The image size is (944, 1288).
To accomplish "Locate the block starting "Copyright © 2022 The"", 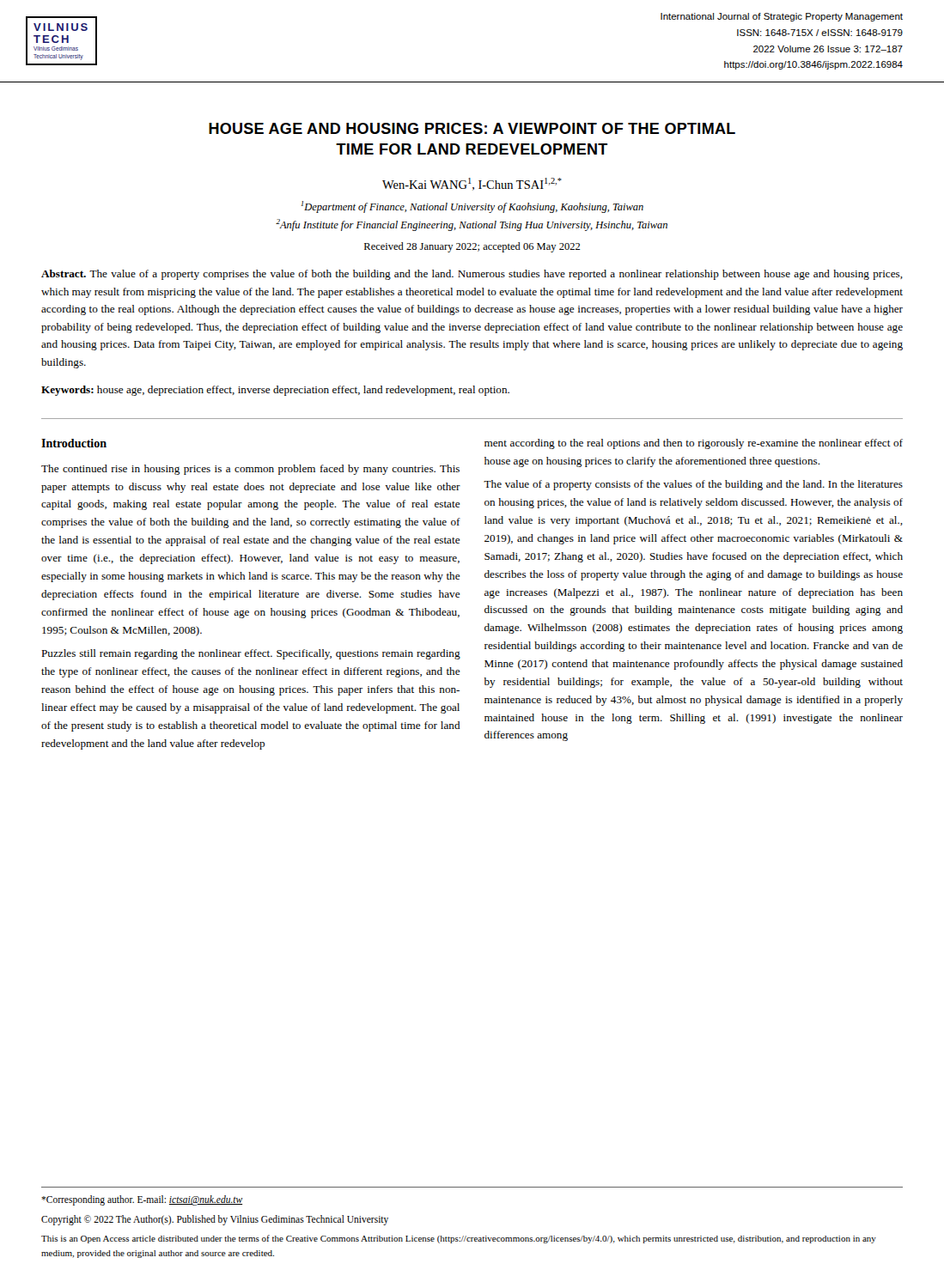I will click(x=215, y=1219).
